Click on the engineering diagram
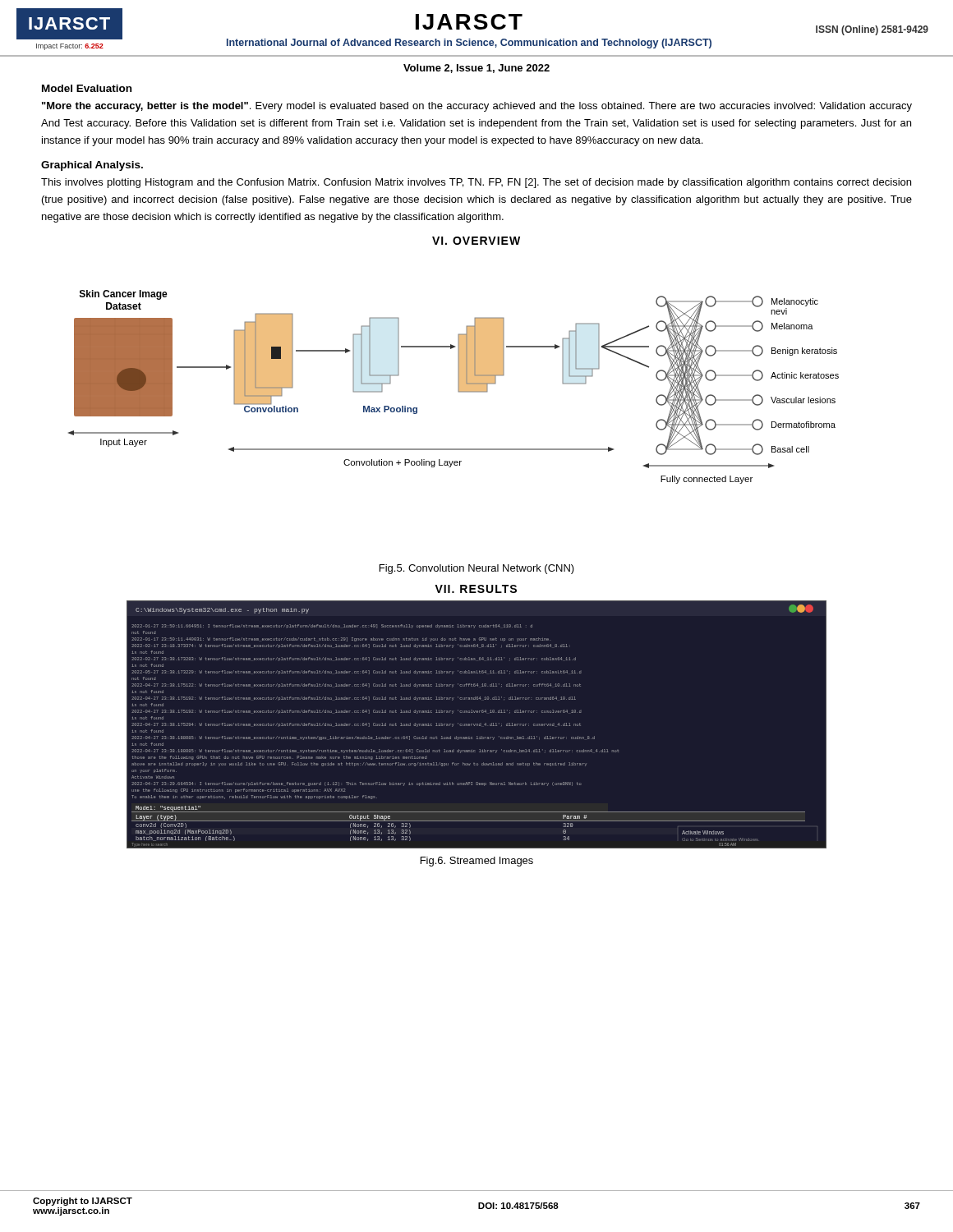 coord(476,405)
